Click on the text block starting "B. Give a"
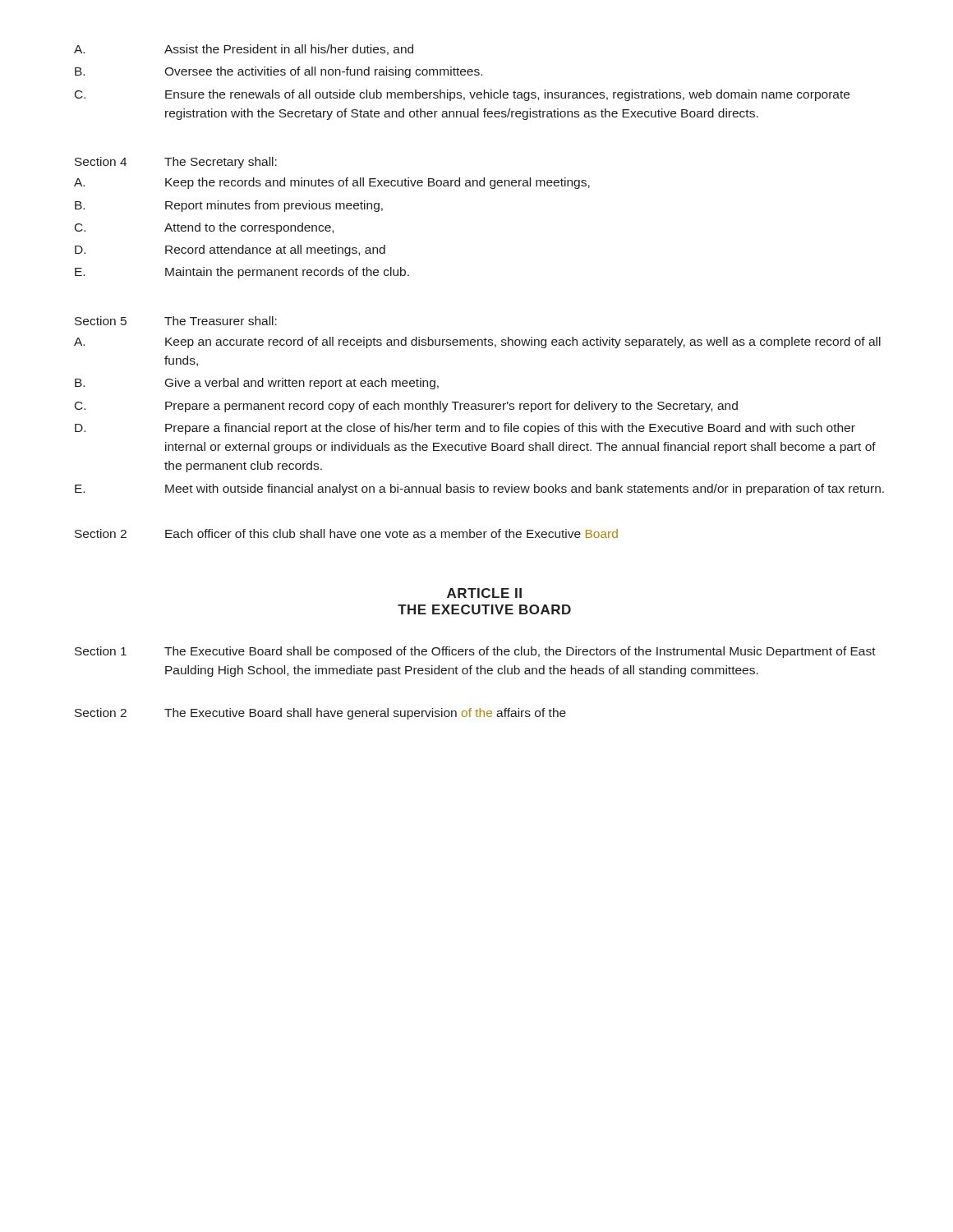 point(257,384)
